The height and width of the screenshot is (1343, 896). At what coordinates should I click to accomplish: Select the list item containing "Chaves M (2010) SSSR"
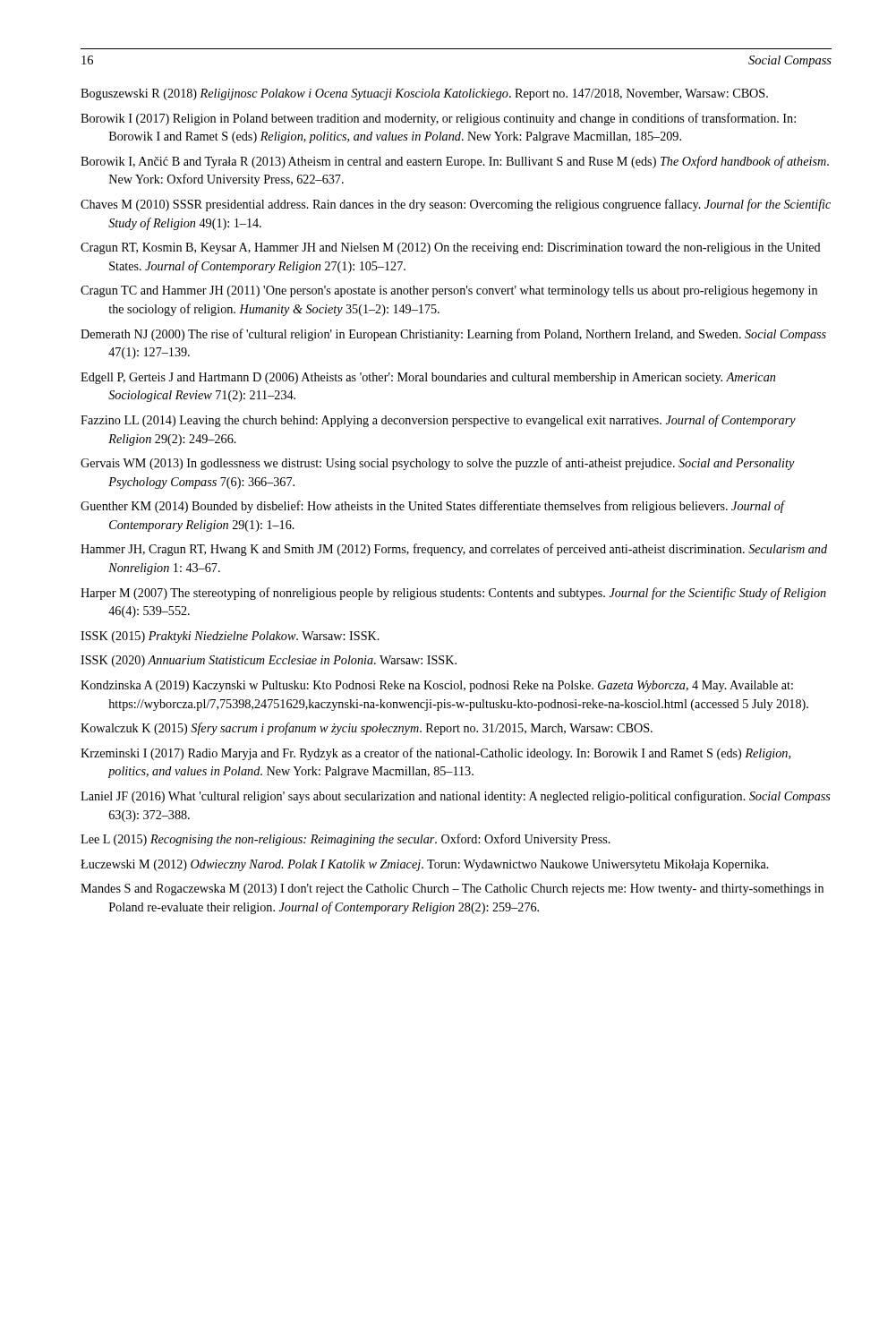coord(456,213)
